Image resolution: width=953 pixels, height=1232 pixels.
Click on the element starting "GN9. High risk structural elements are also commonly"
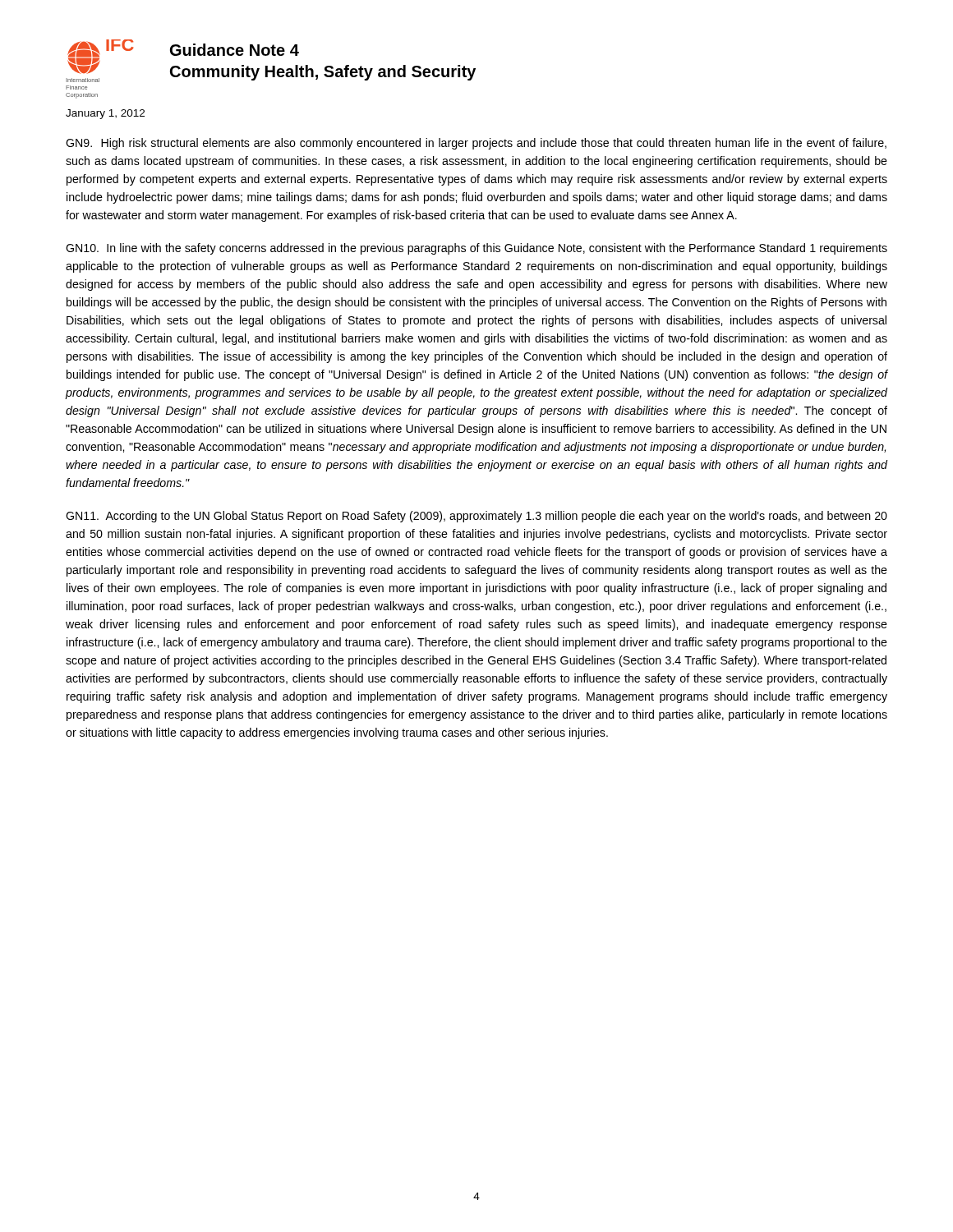[476, 179]
